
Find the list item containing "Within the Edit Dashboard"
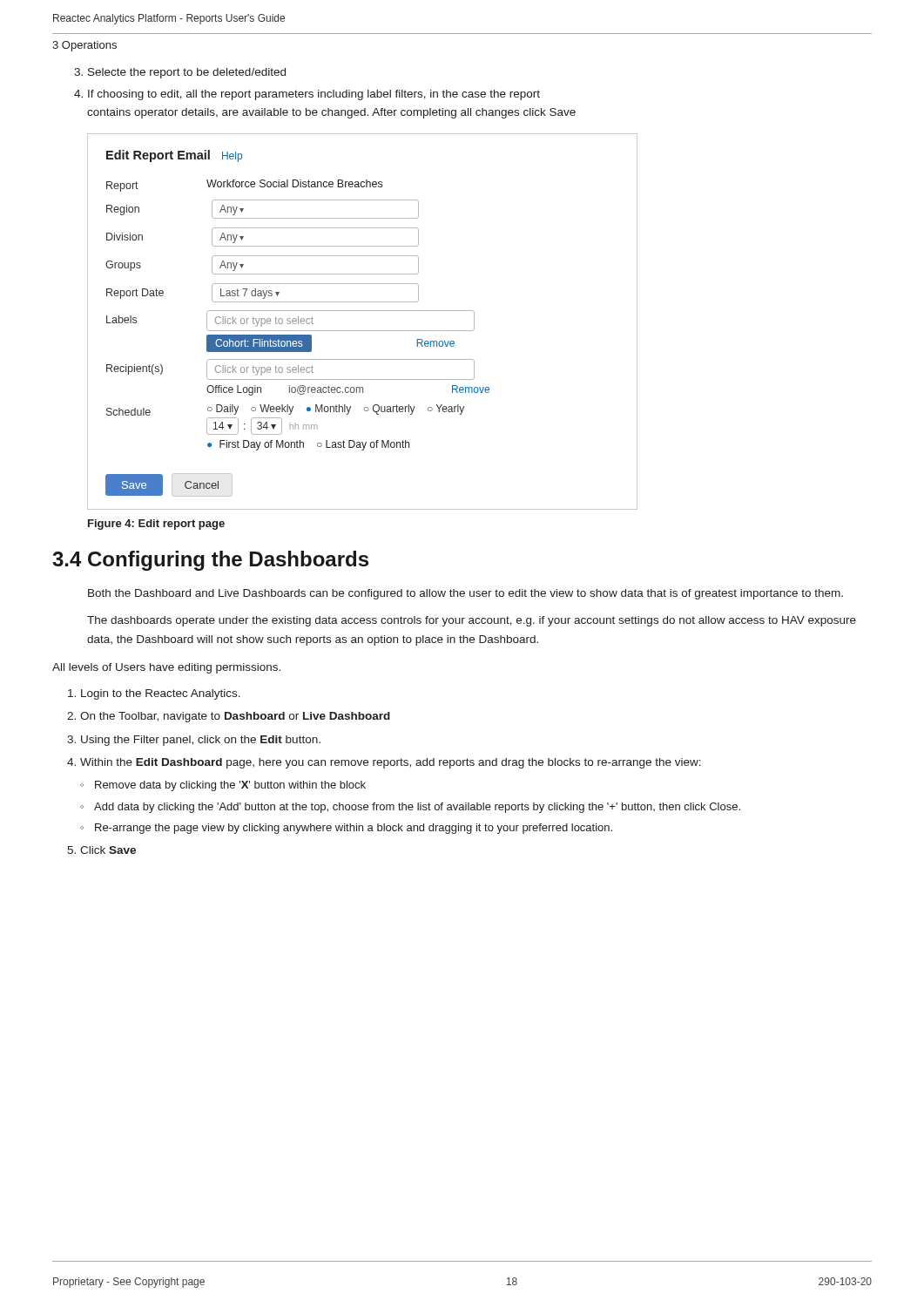coord(476,796)
